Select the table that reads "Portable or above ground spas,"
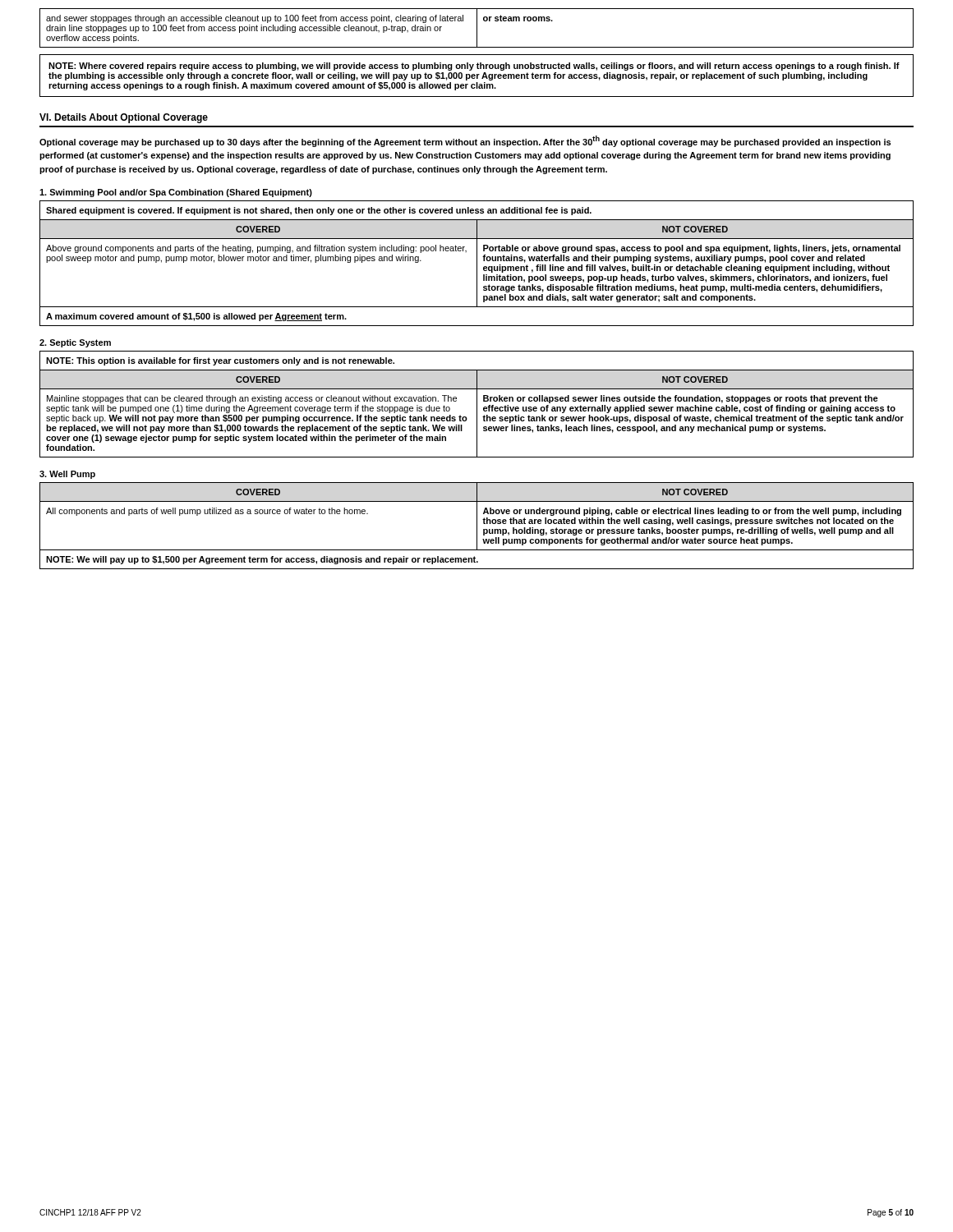953x1232 pixels. (x=476, y=263)
